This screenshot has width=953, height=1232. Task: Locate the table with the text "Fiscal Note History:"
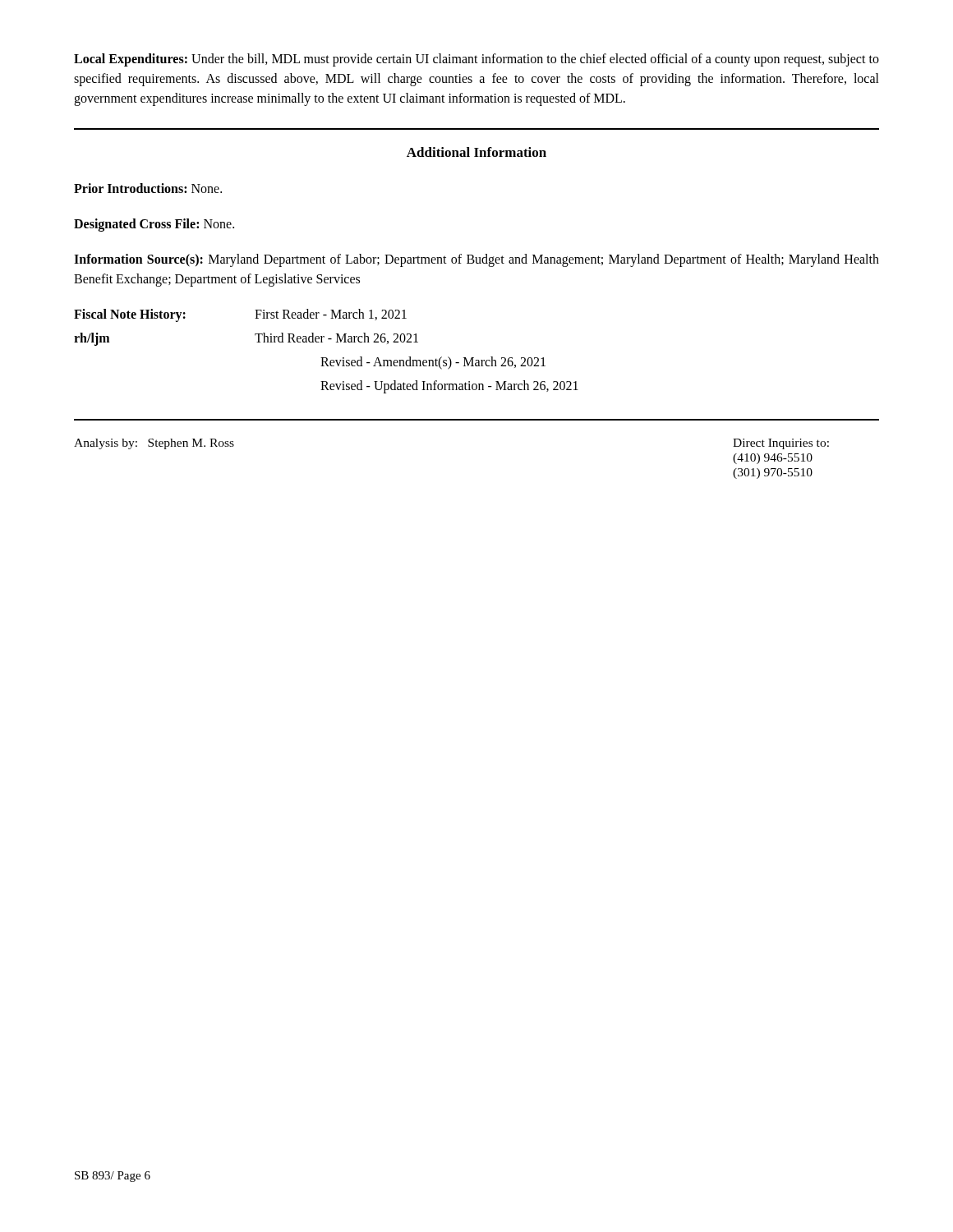point(476,352)
